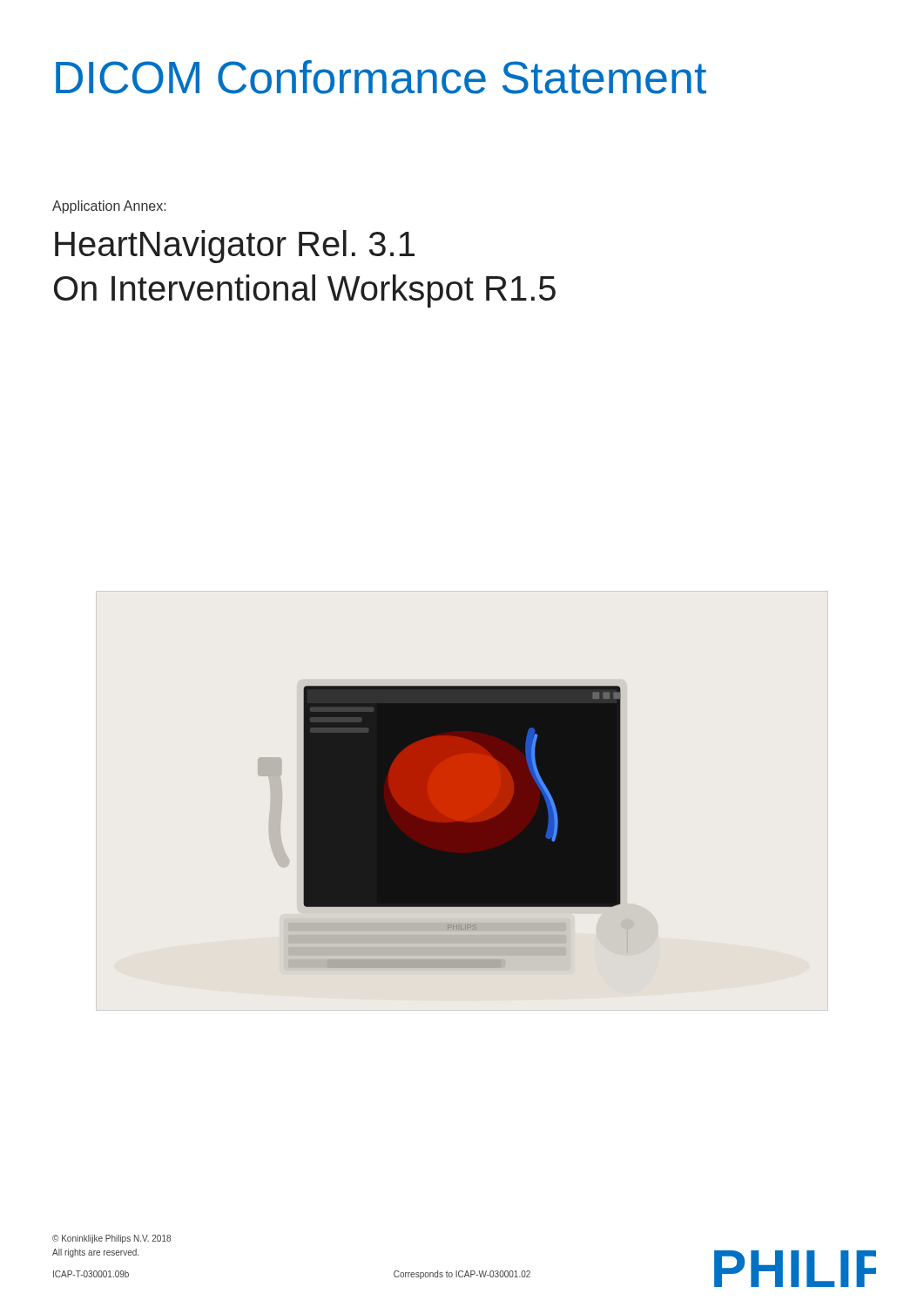This screenshot has width=924, height=1307.
Task: Locate the logo
Action: pyautogui.click(x=793, y=1266)
